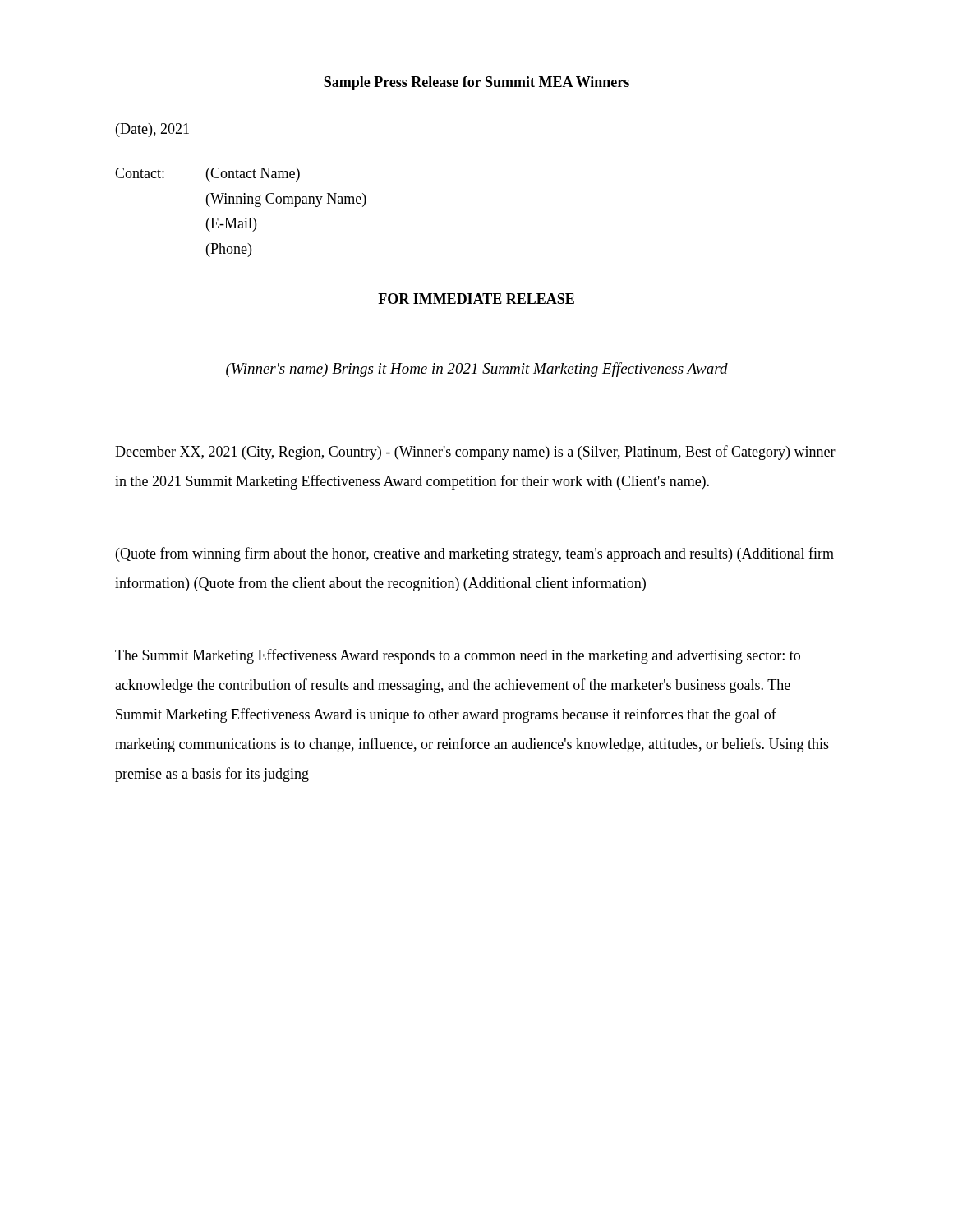Click on the text block that says "December XX, 2021 (City, Region, Country) -"
The width and height of the screenshot is (953, 1232).
tap(475, 466)
